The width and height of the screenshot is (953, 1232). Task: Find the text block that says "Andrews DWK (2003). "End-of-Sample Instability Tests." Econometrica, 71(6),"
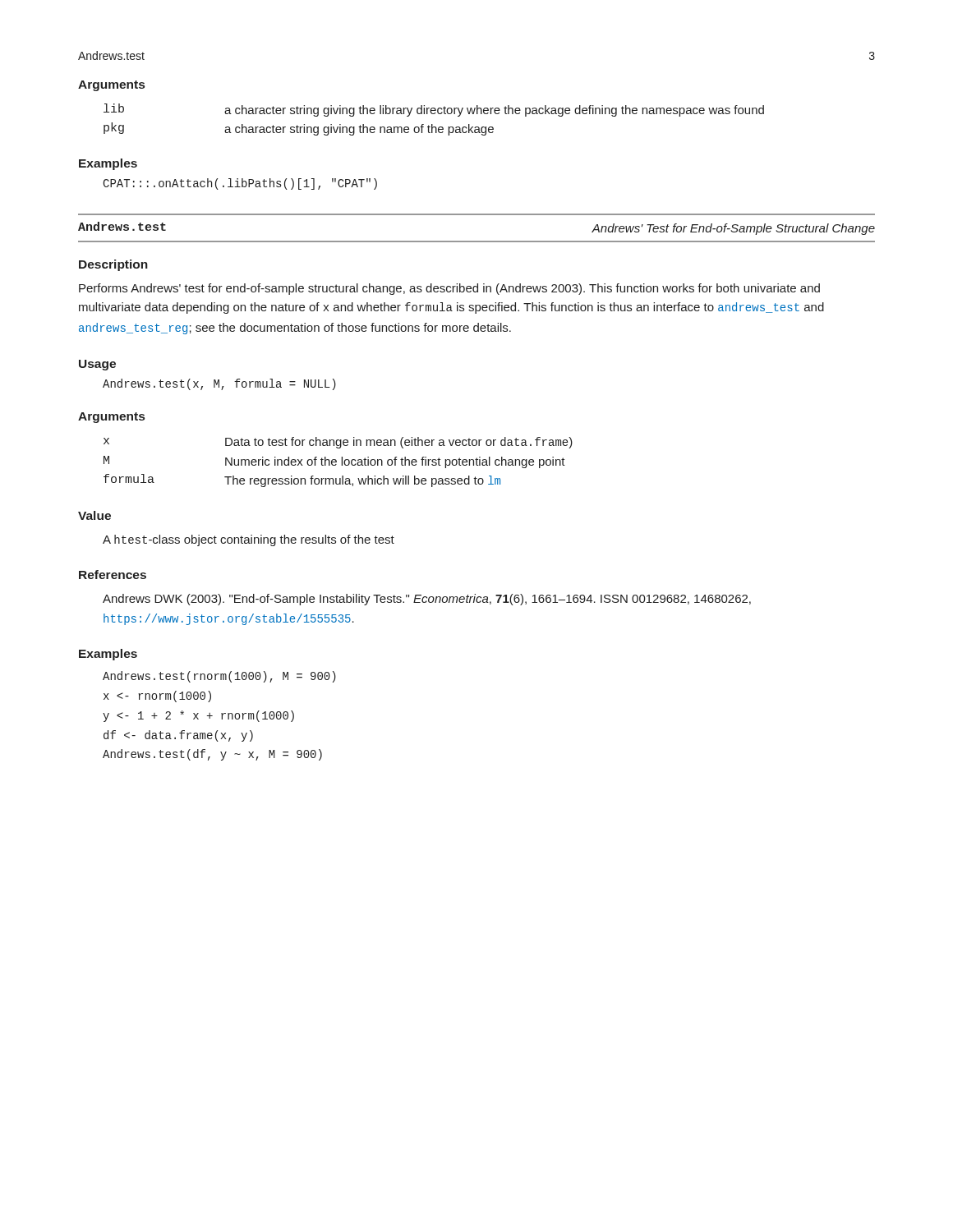point(427,609)
